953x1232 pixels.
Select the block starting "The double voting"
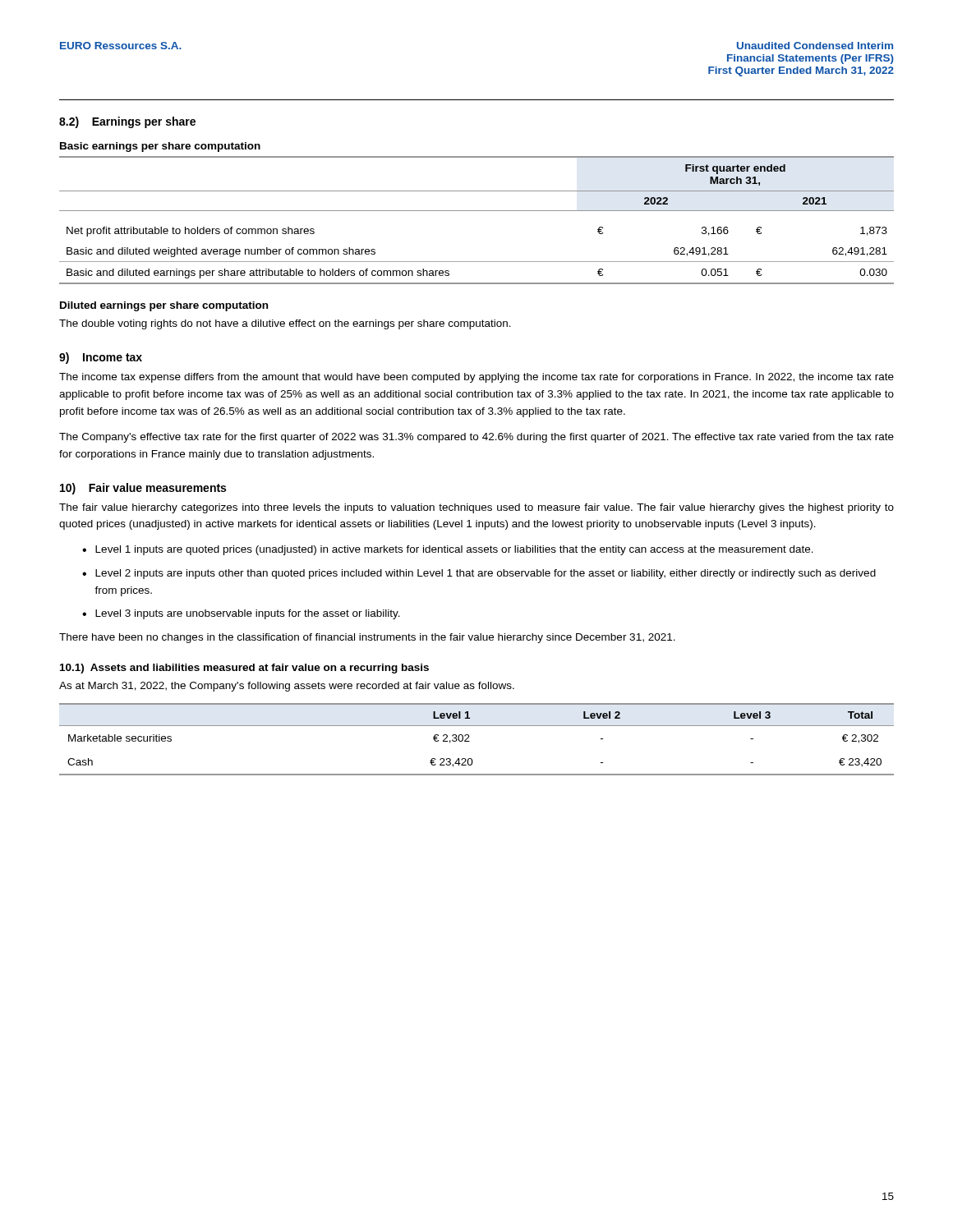coord(285,323)
